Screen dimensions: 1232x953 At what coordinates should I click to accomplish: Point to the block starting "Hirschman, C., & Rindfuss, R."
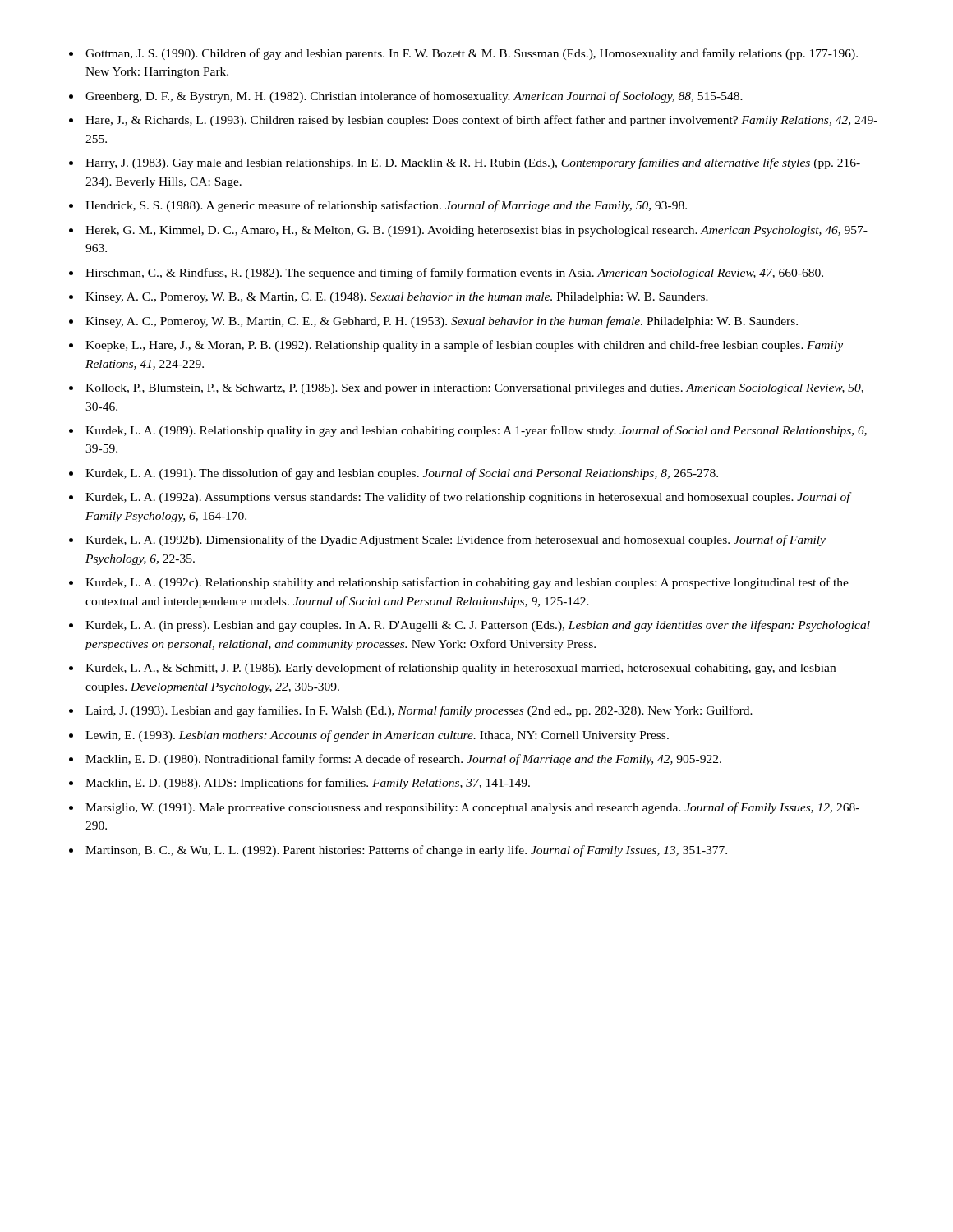tap(455, 272)
